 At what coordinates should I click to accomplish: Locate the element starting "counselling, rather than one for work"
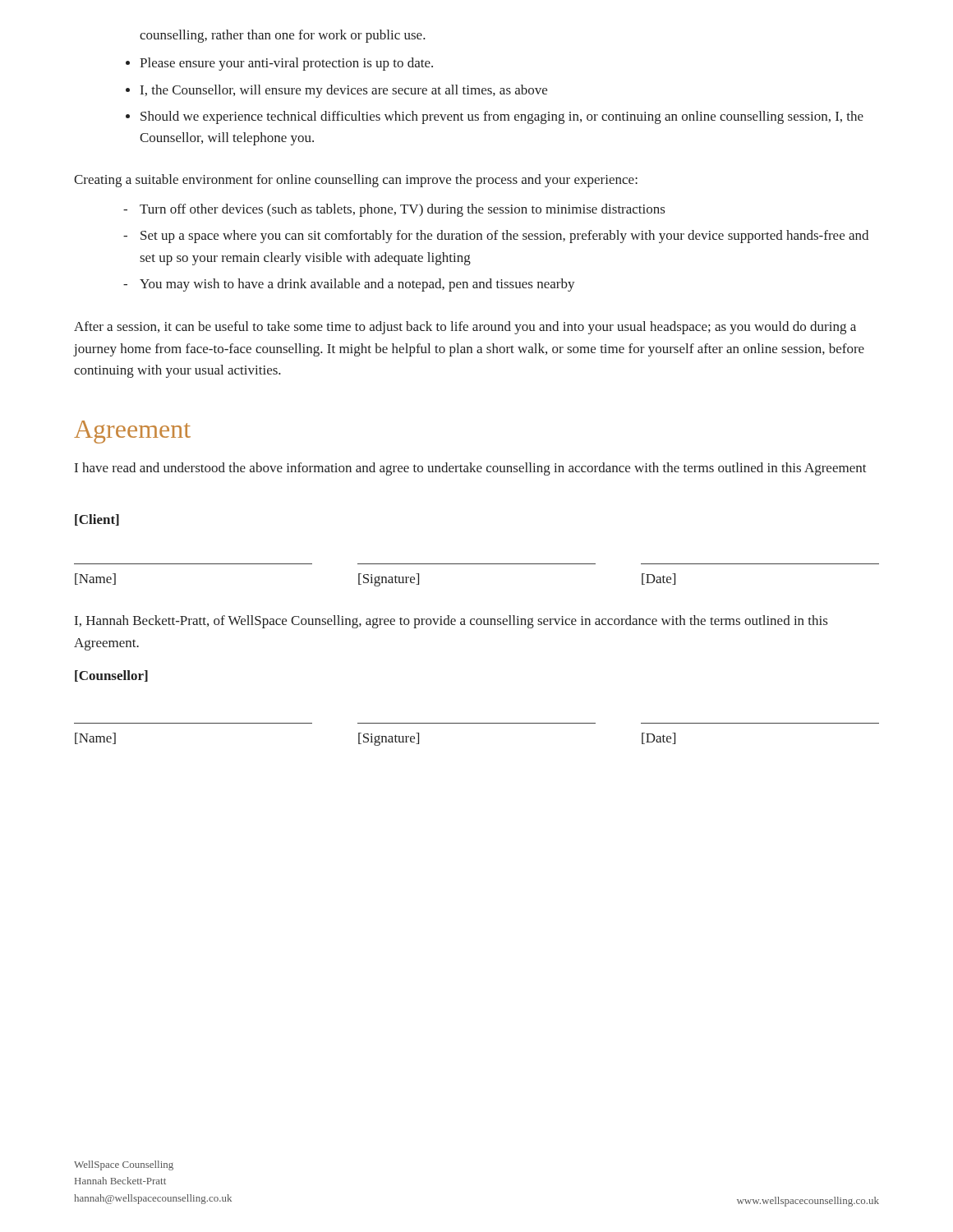click(x=283, y=35)
